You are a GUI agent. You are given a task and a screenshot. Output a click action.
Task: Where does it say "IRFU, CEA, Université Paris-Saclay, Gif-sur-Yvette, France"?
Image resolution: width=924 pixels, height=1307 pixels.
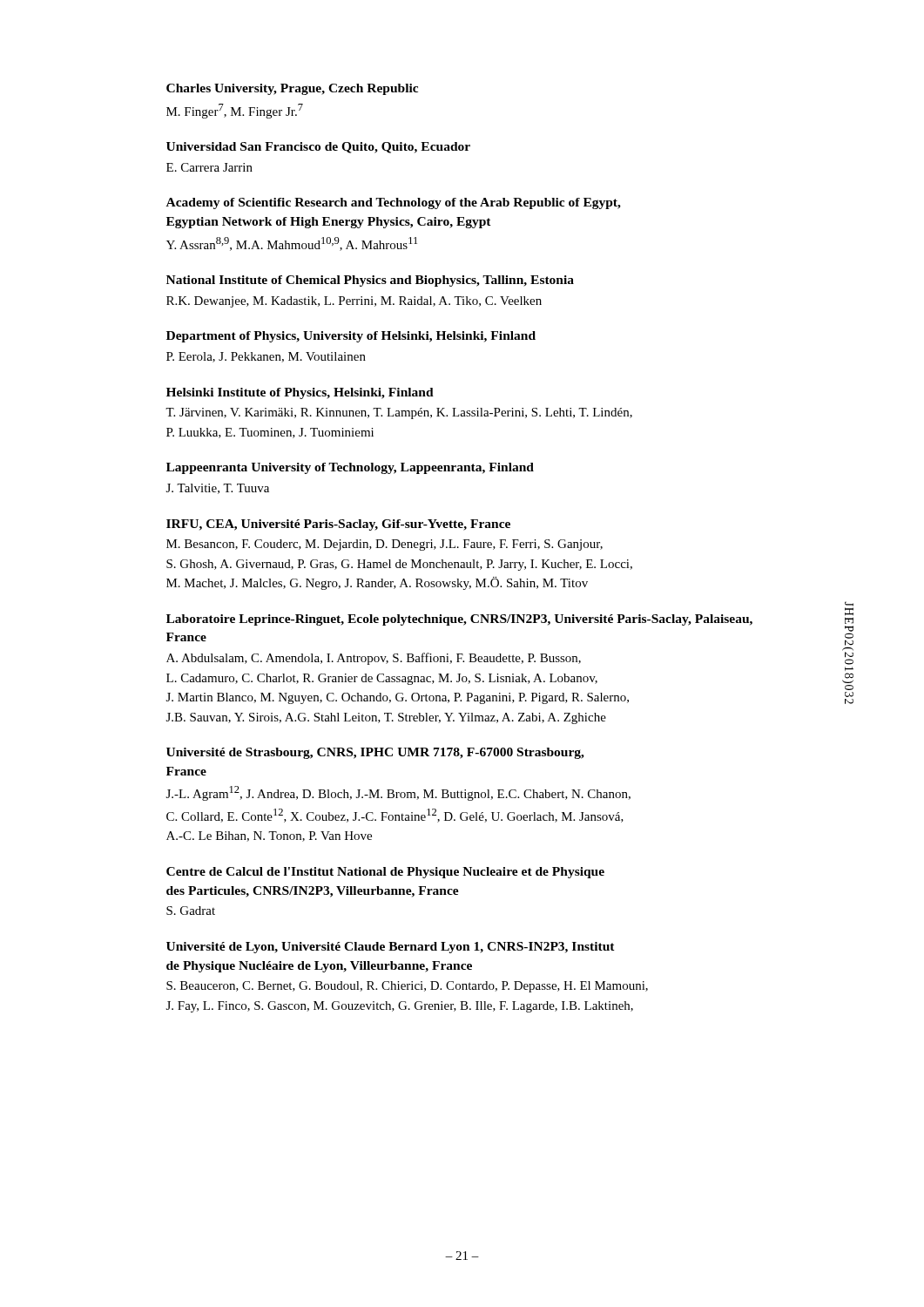338,523
